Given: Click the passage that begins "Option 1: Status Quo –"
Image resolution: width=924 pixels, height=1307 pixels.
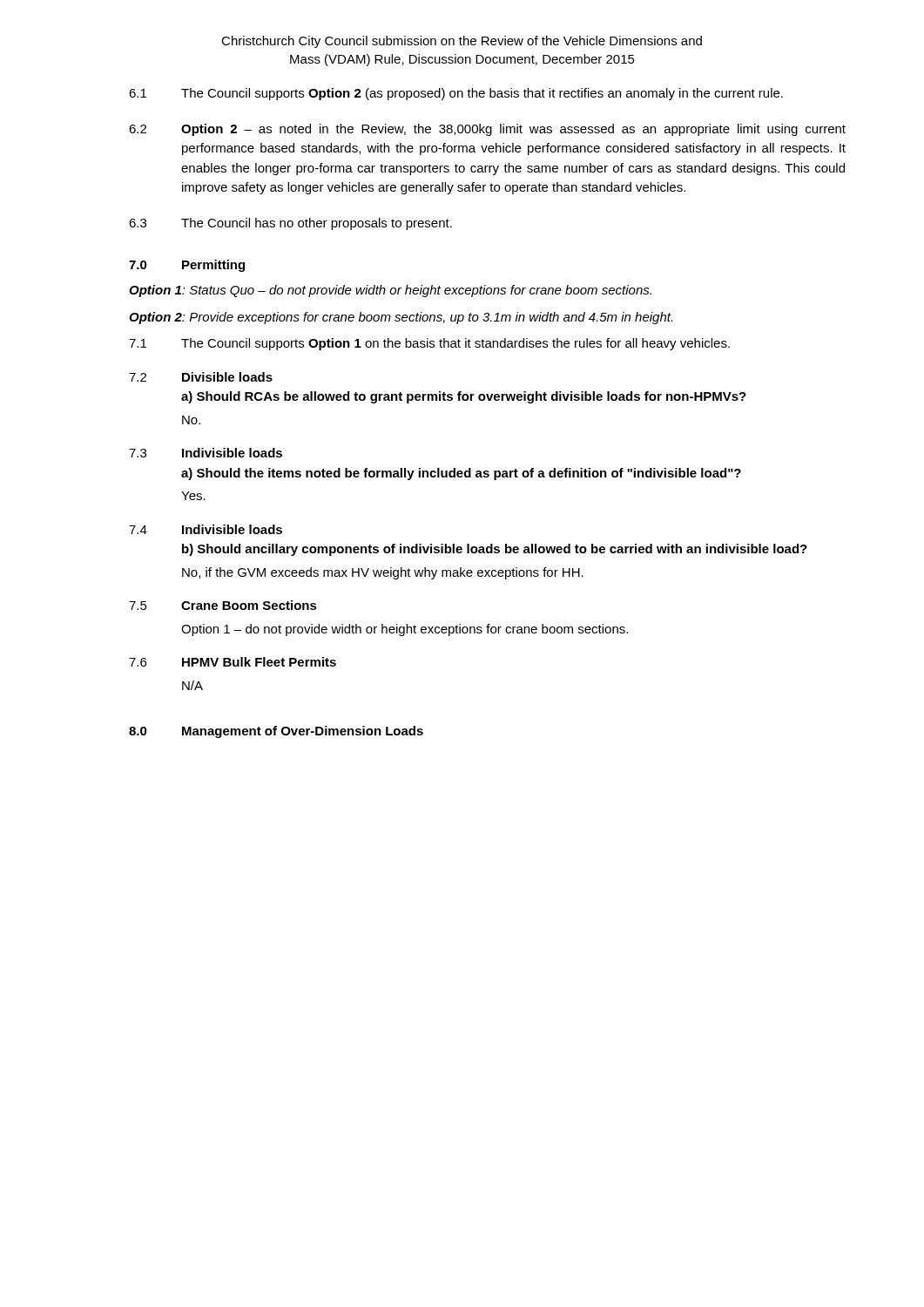Looking at the screenshot, I should (391, 290).
